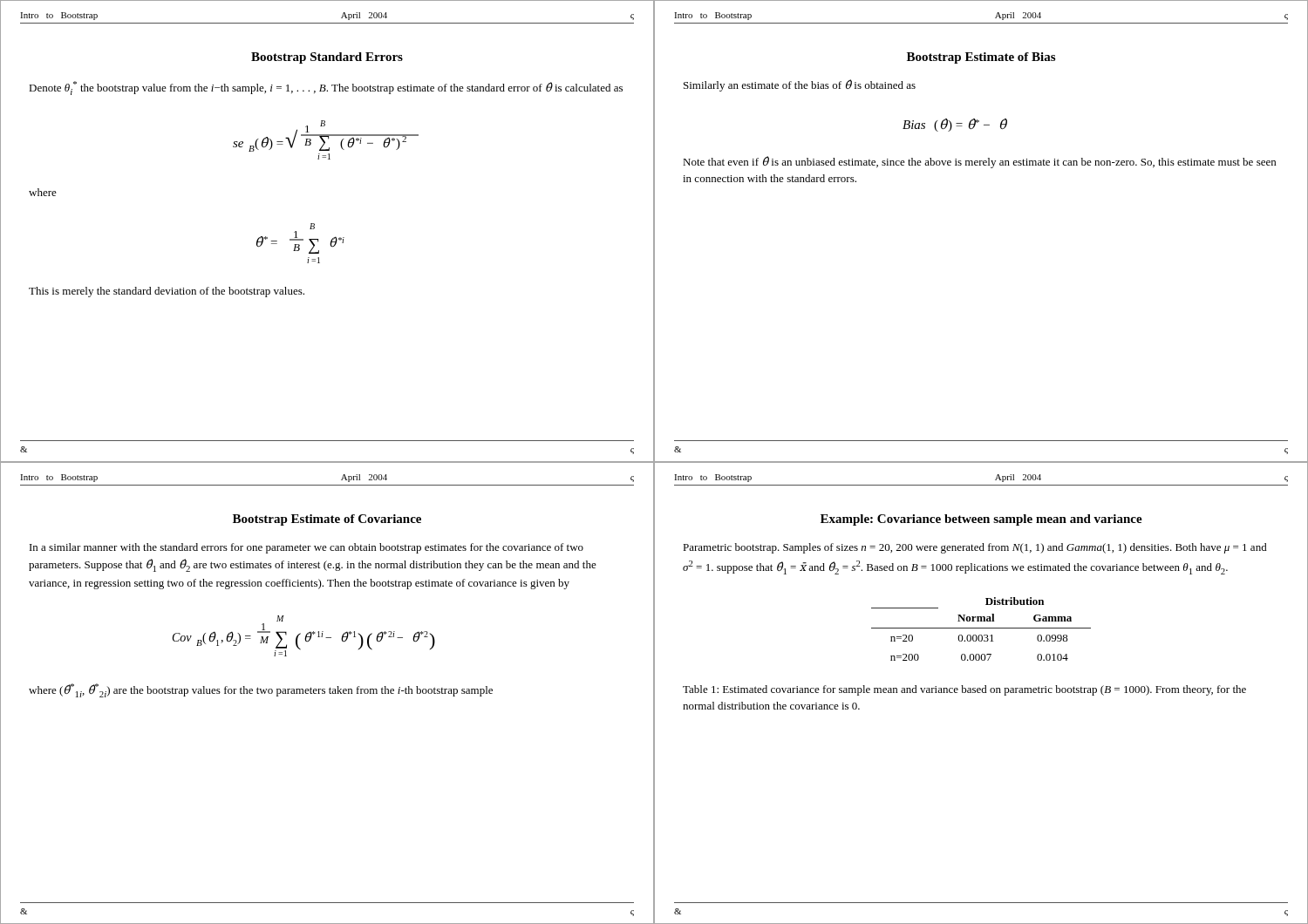Find the text block starting "Bootstrap Estimate of Bias"
The width and height of the screenshot is (1308, 924).
click(x=981, y=57)
